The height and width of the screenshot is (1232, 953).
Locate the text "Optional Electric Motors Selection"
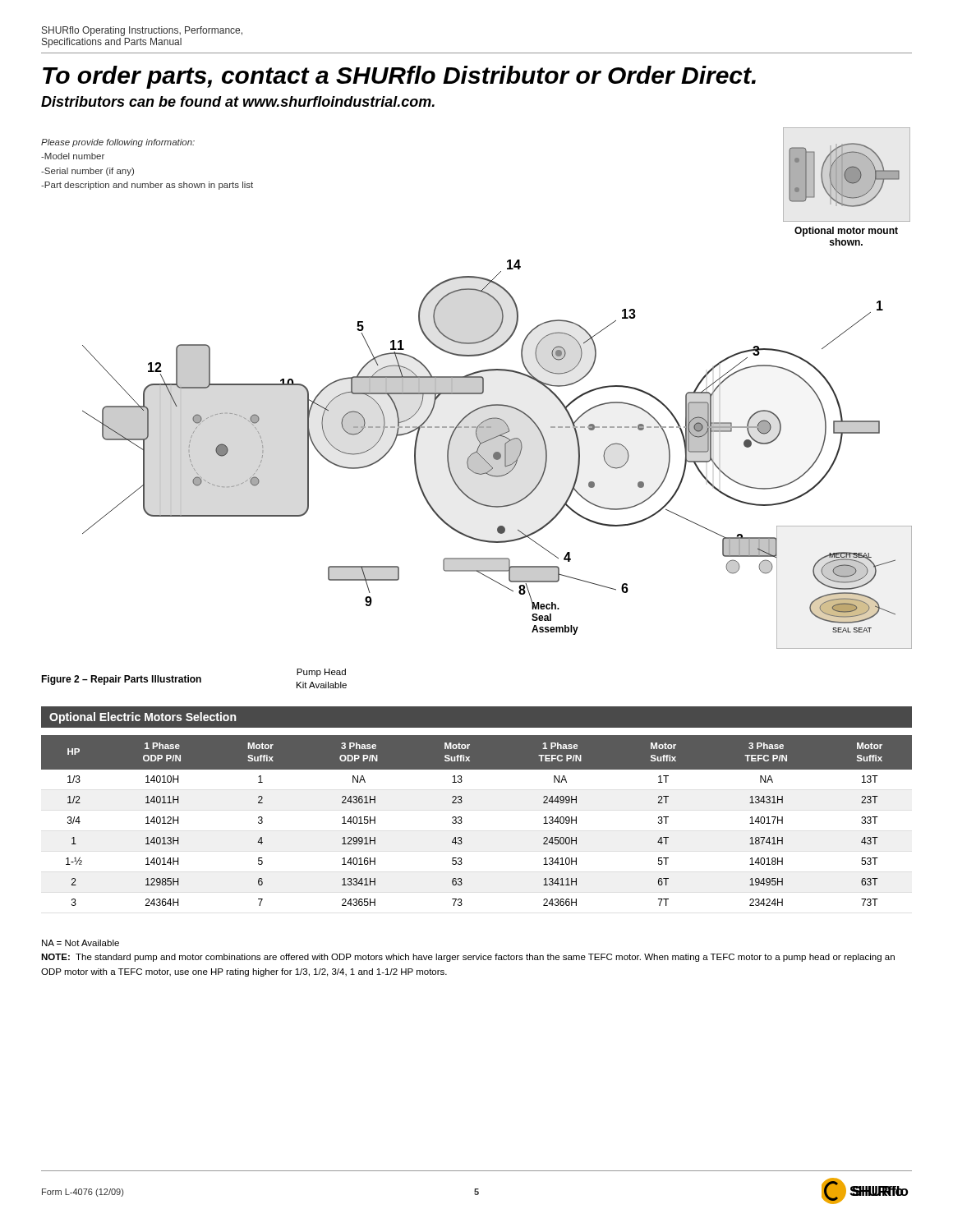[x=143, y=717]
